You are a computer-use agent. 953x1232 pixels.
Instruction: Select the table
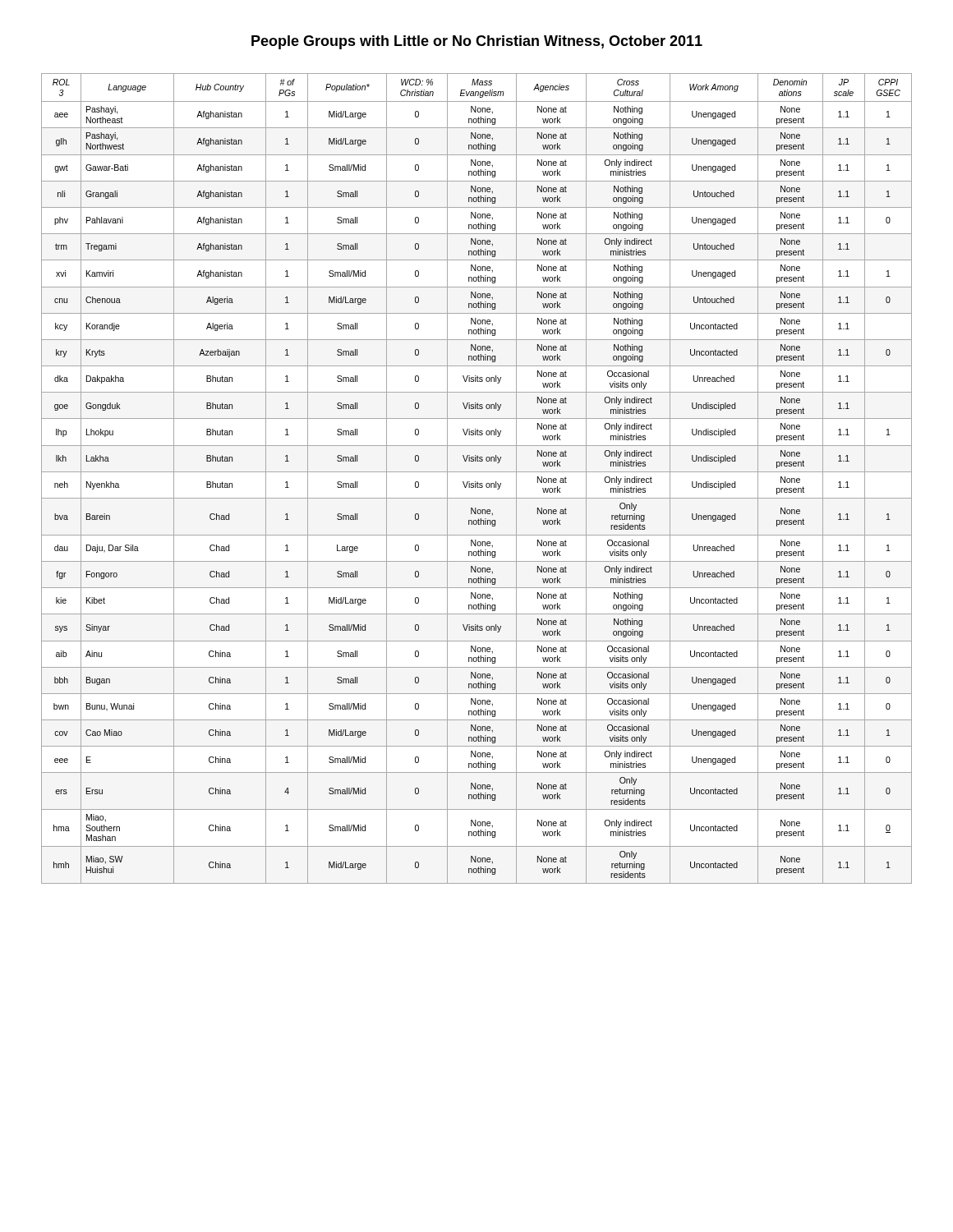click(x=476, y=478)
